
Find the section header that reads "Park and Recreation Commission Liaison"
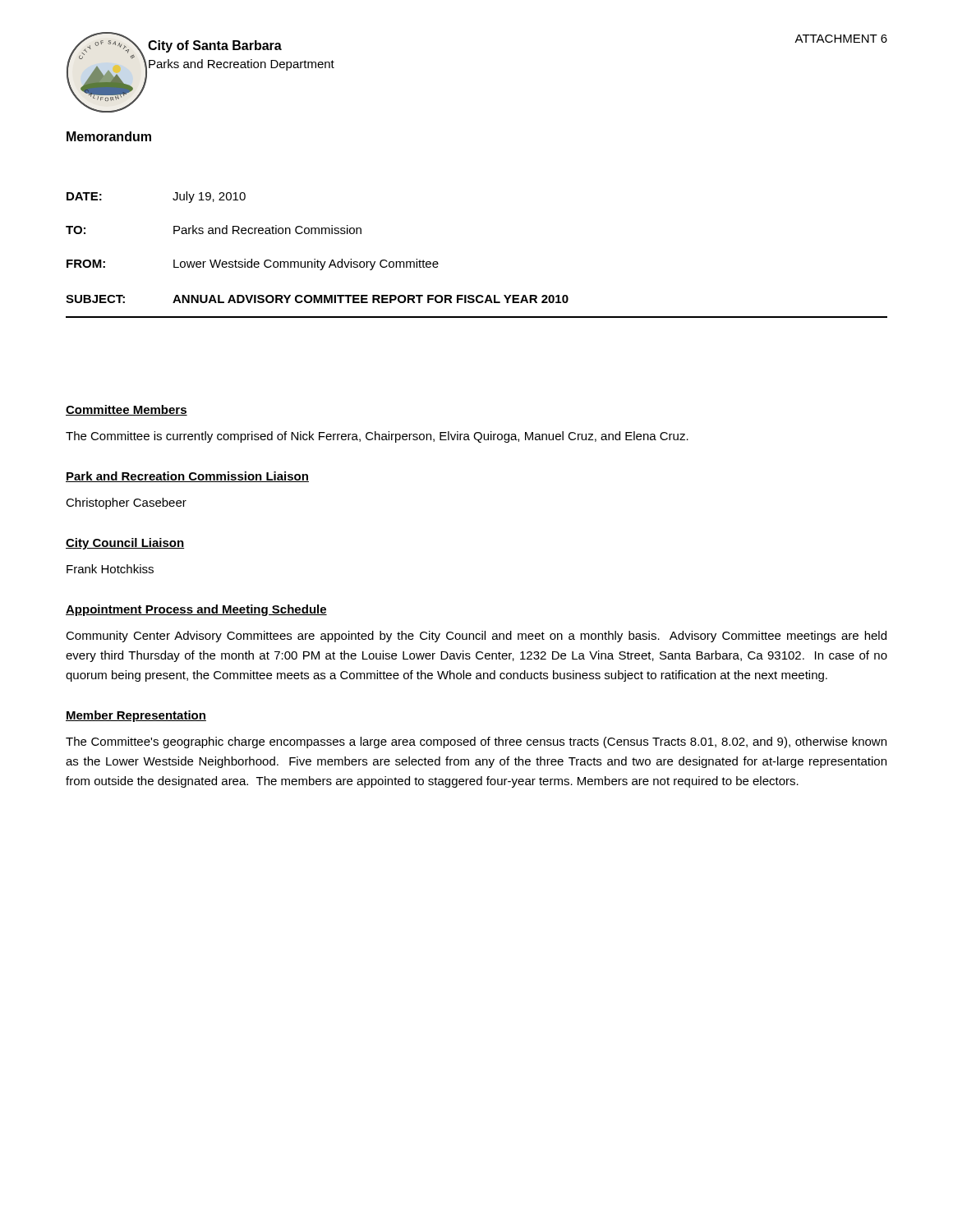[x=187, y=476]
